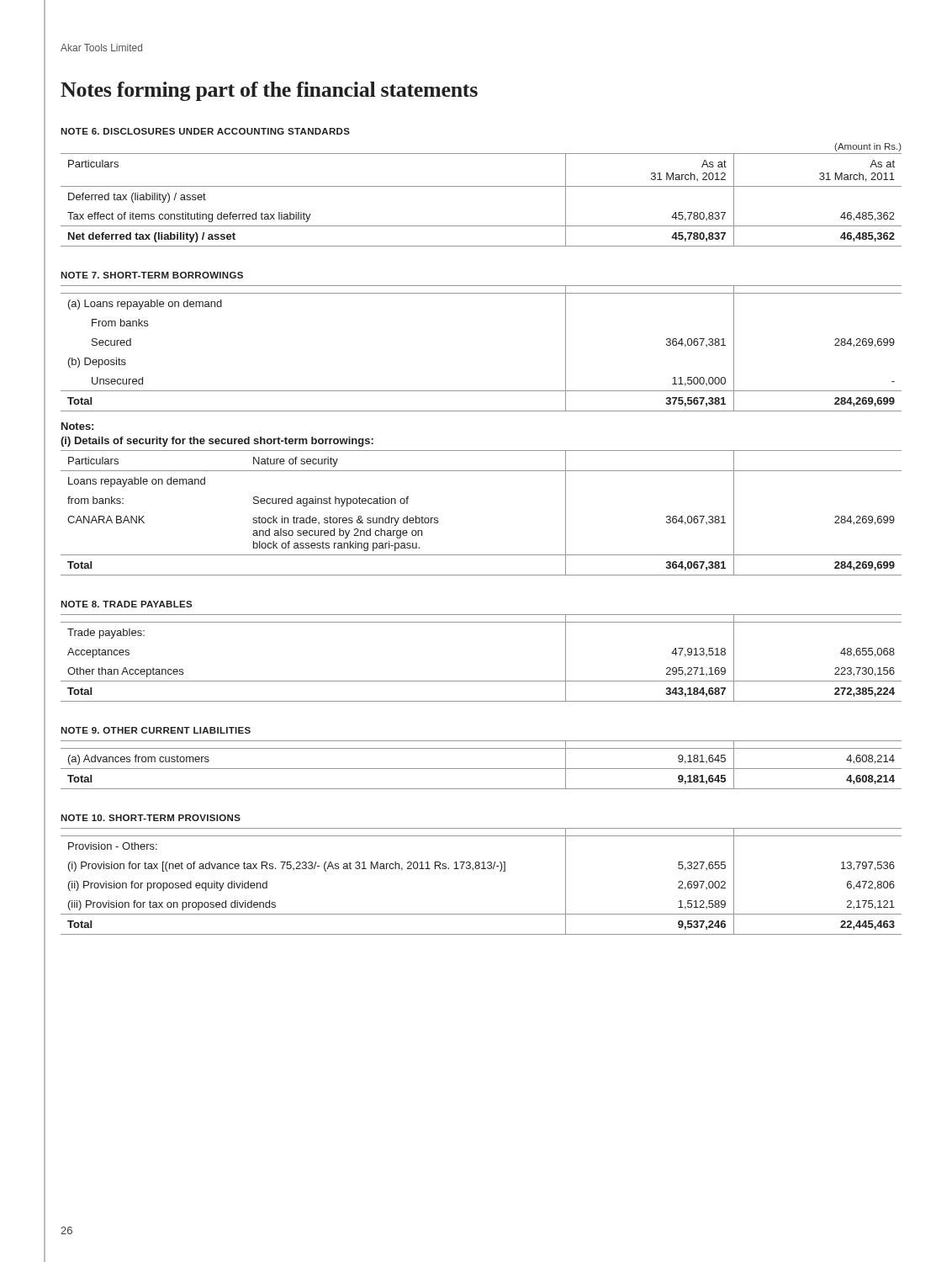Where does it say "NOTE 8. TRADE PAYABLES"?
This screenshot has height=1262, width=952.
click(127, 604)
